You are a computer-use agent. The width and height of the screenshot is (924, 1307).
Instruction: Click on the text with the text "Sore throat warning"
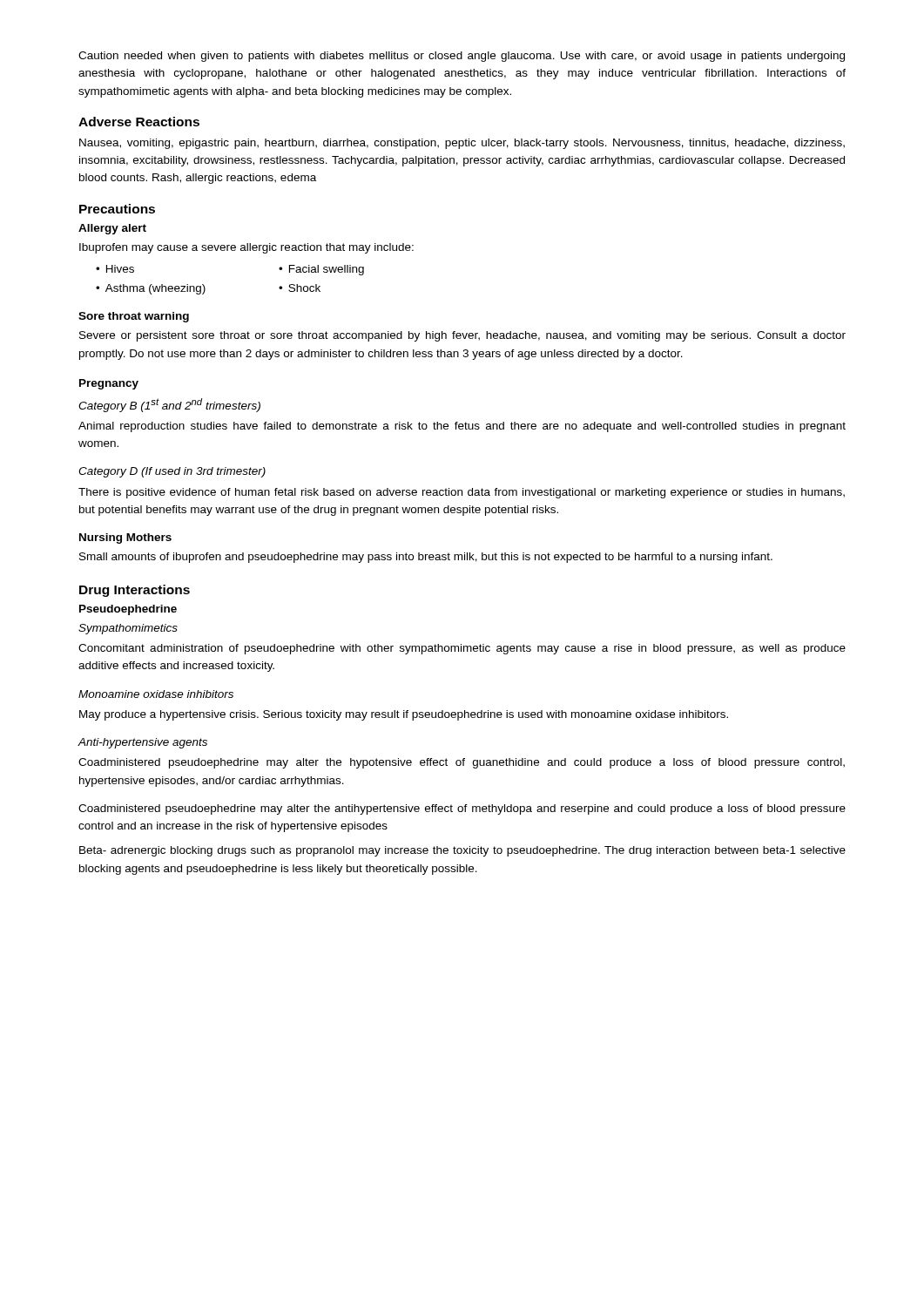134,316
